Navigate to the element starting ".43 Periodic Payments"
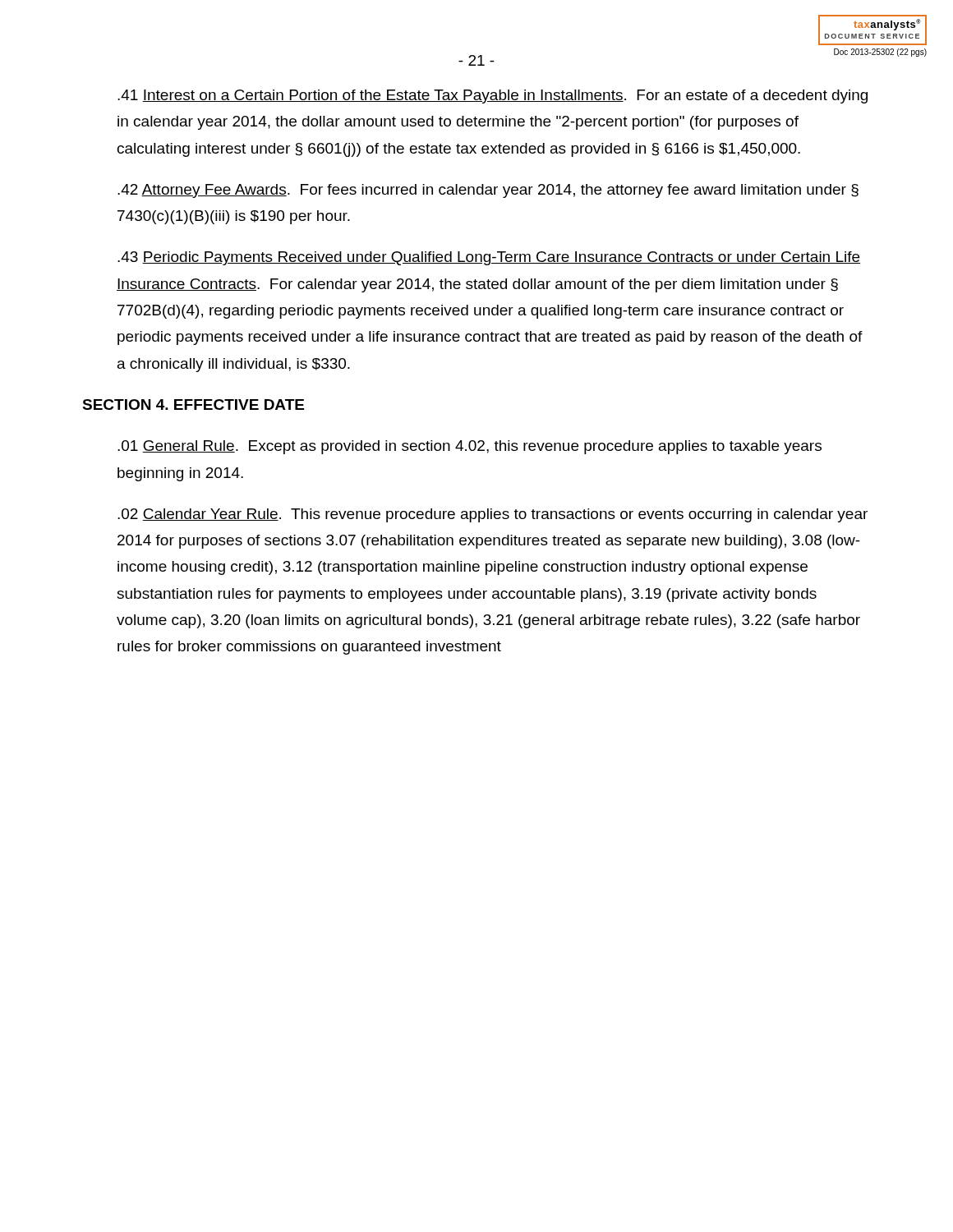Viewport: 953px width, 1232px height. 489,310
